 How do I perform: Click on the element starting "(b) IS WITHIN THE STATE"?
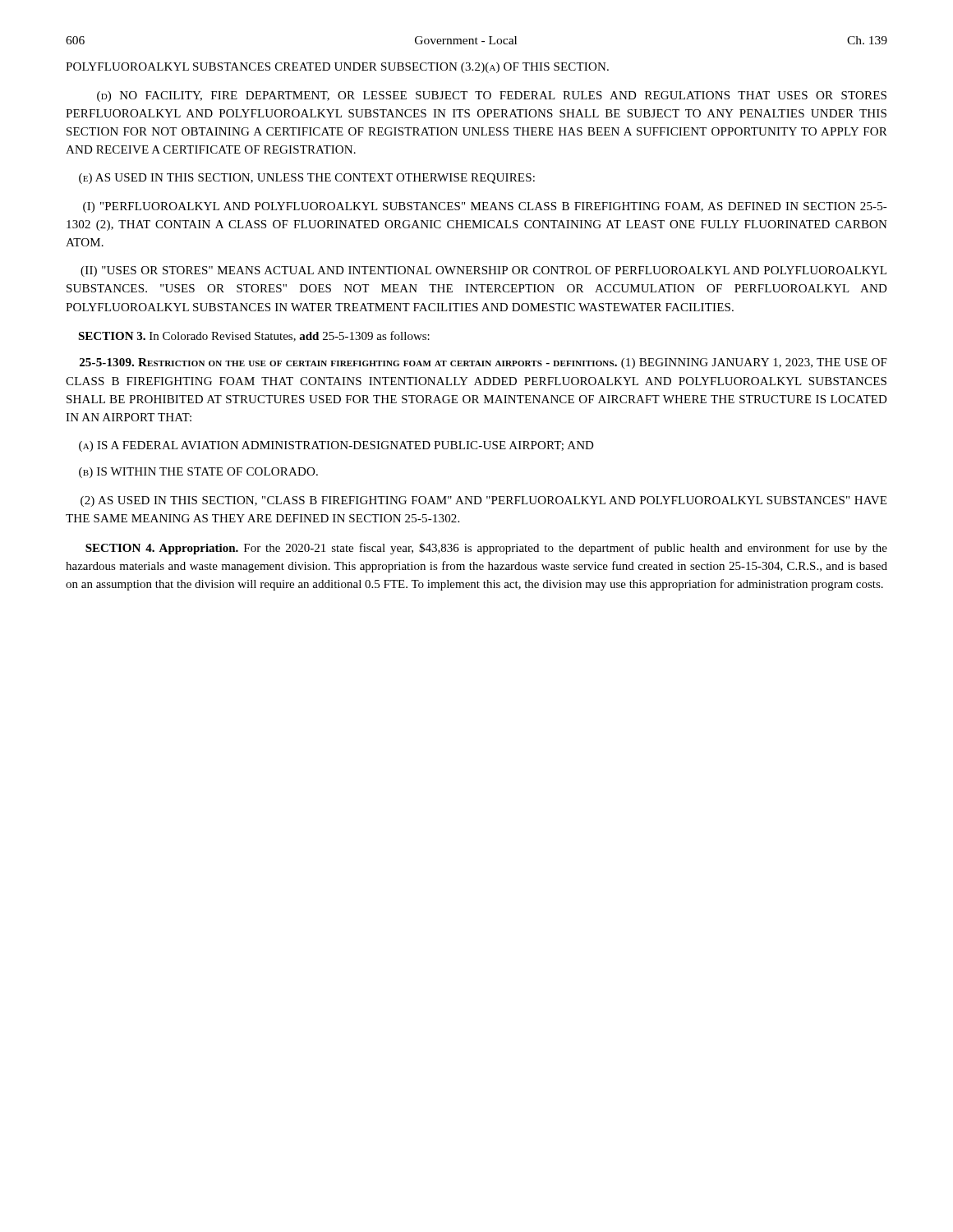[192, 472]
